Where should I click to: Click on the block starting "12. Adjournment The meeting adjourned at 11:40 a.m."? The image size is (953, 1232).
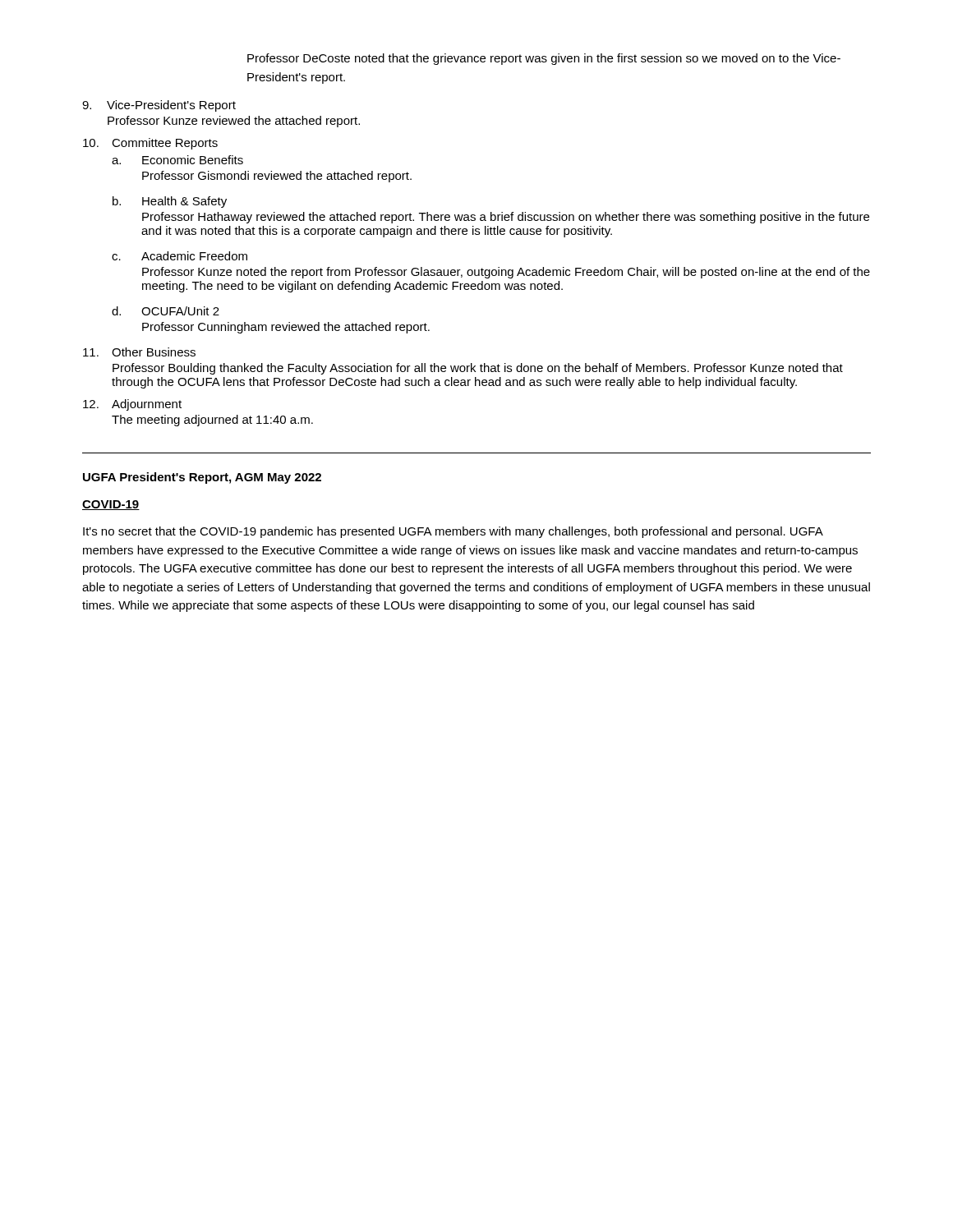(132, 405)
